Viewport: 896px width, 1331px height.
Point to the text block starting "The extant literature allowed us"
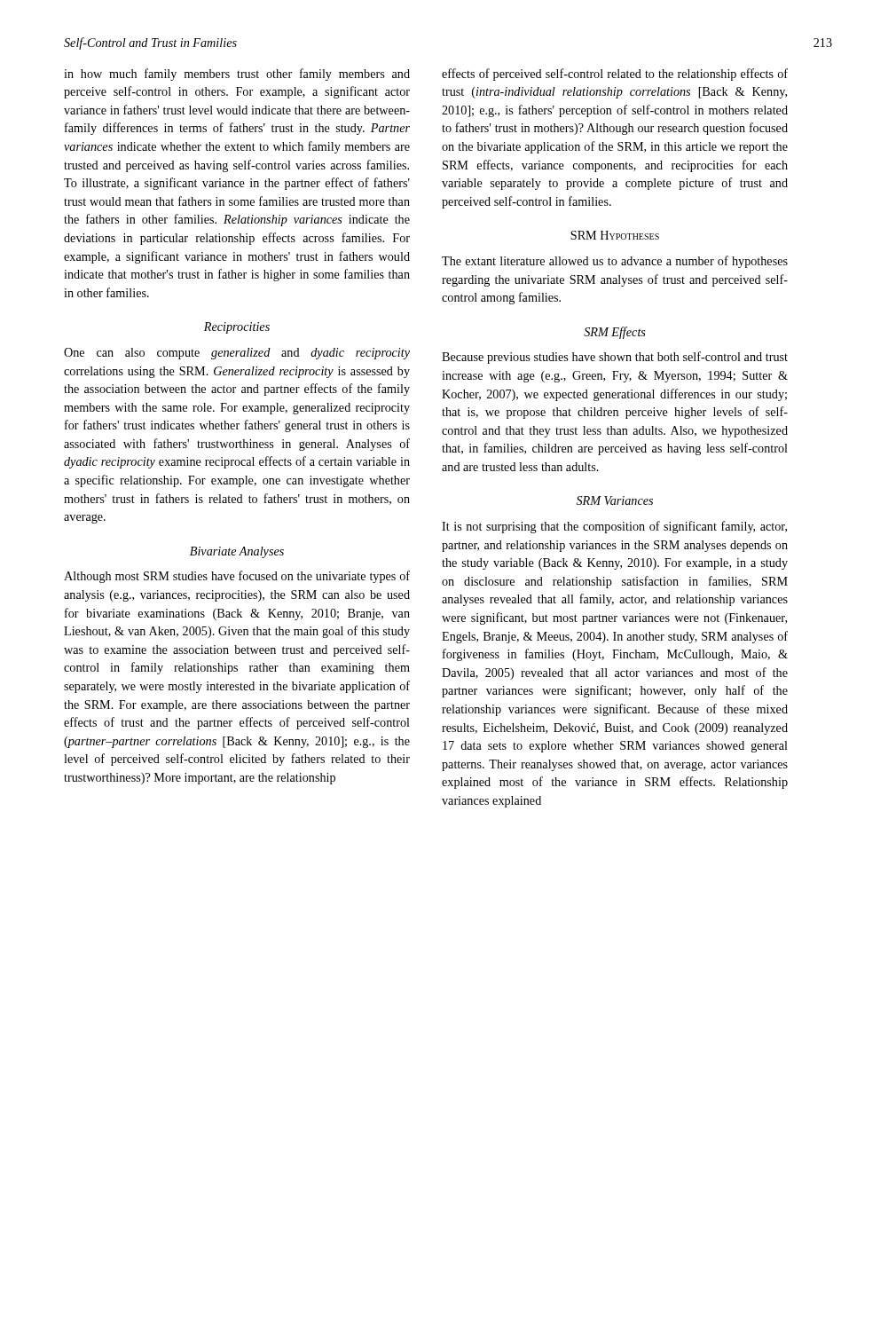(615, 279)
